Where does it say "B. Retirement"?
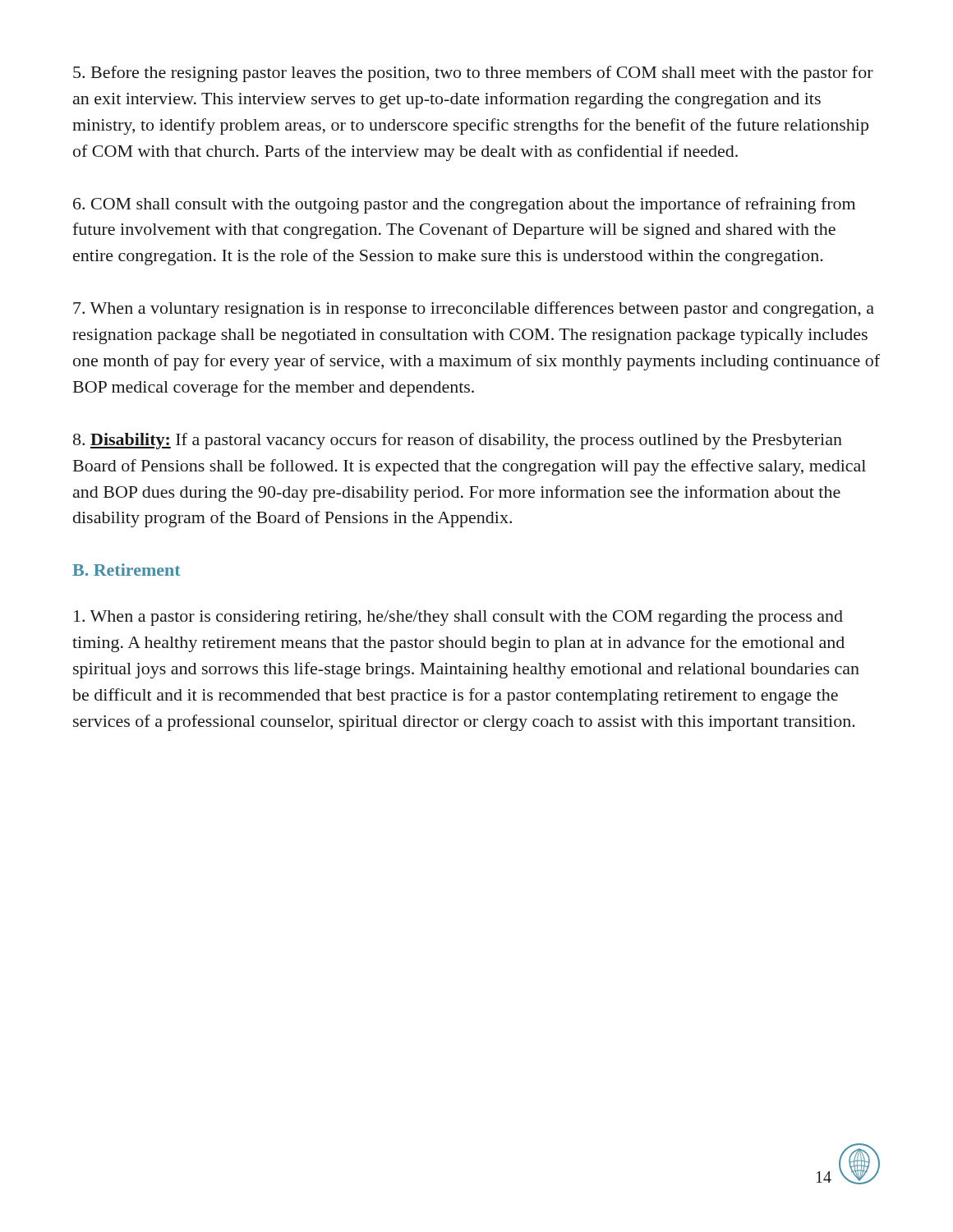Image resolution: width=953 pixels, height=1232 pixels. click(x=126, y=570)
